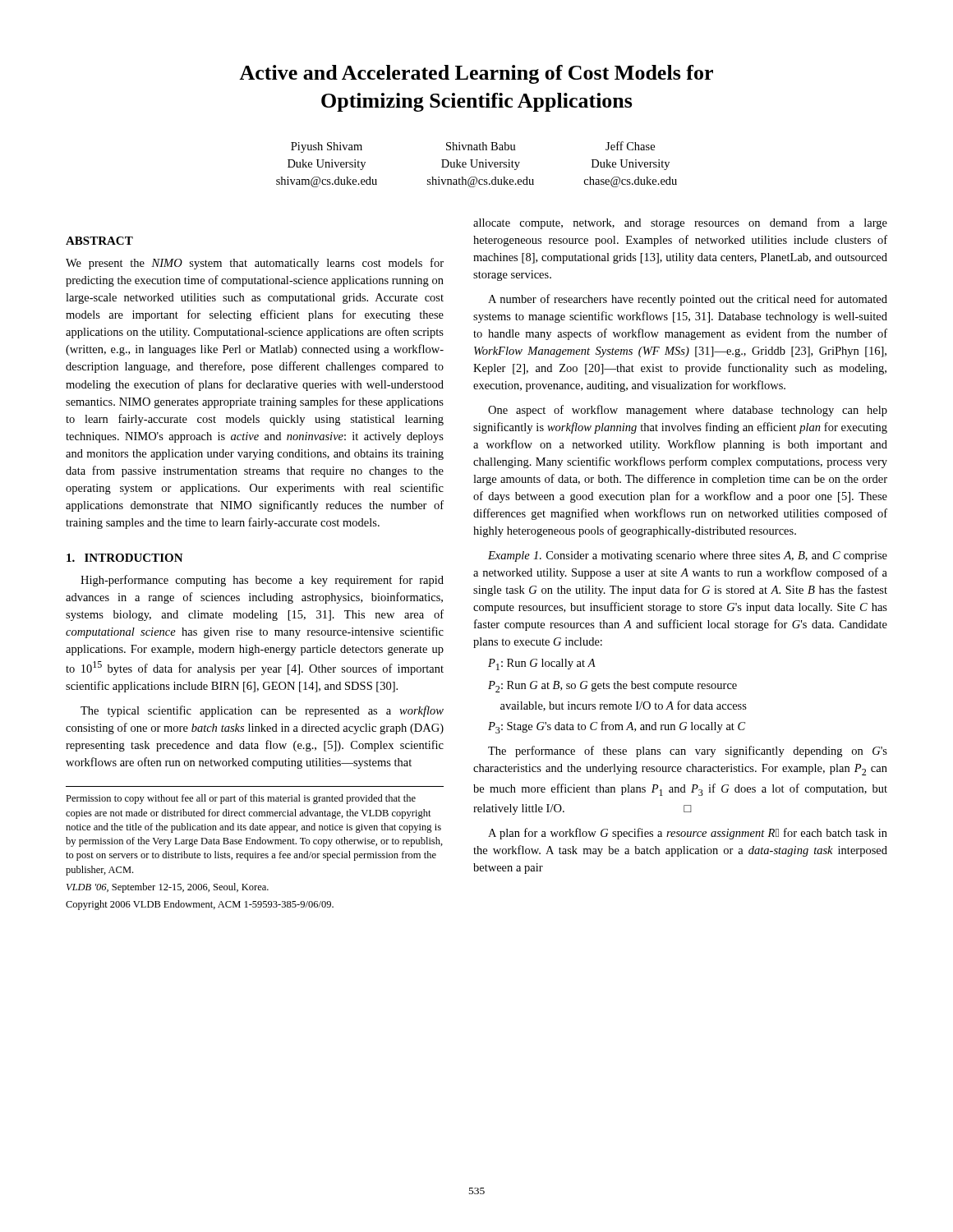Screen dimensions: 1232x953
Task: Select the text block that says "High-performance computing has become"
Action: [255, 672]
